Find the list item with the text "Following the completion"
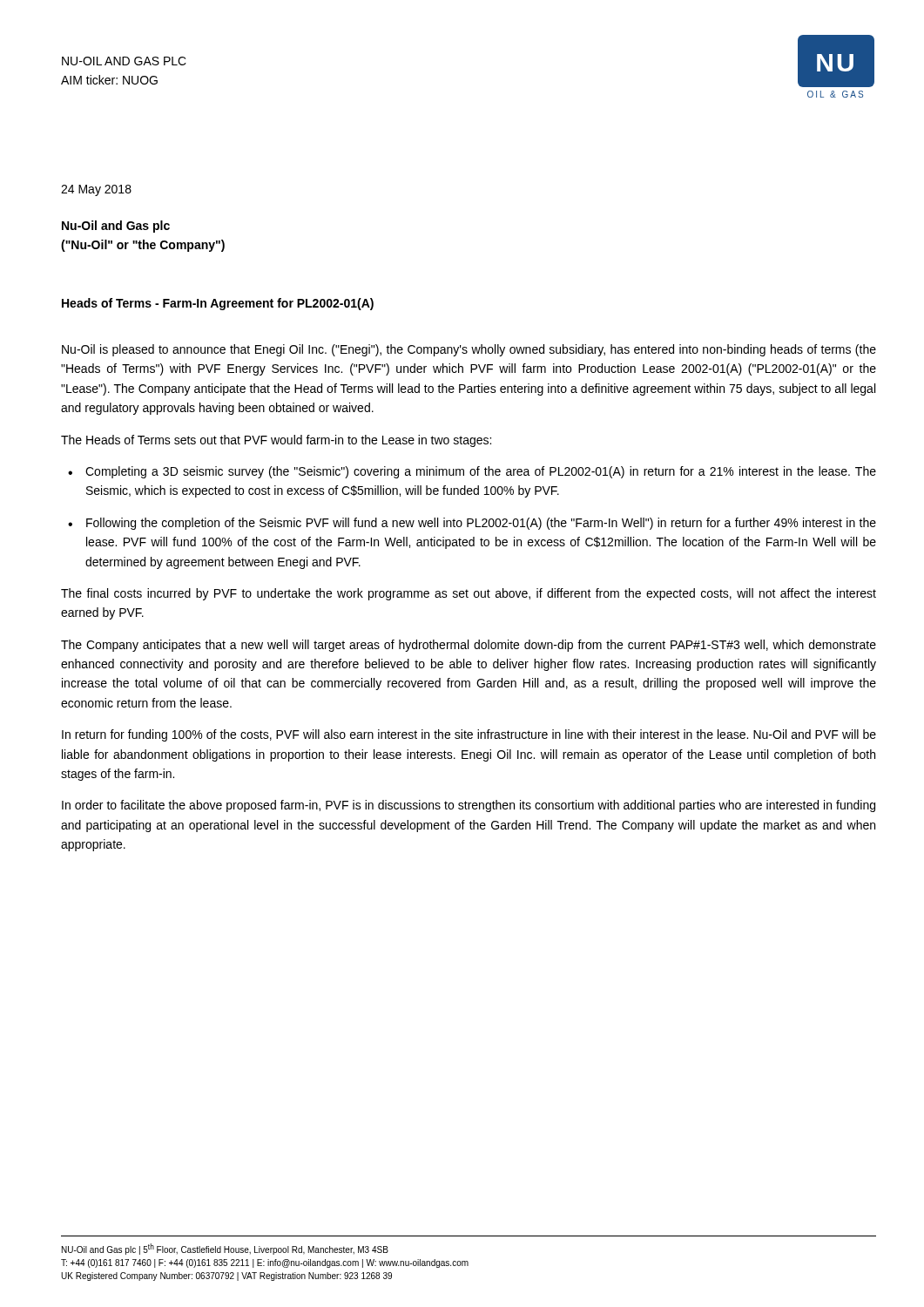Screen dimensions: 1307x924 point(481,542)
